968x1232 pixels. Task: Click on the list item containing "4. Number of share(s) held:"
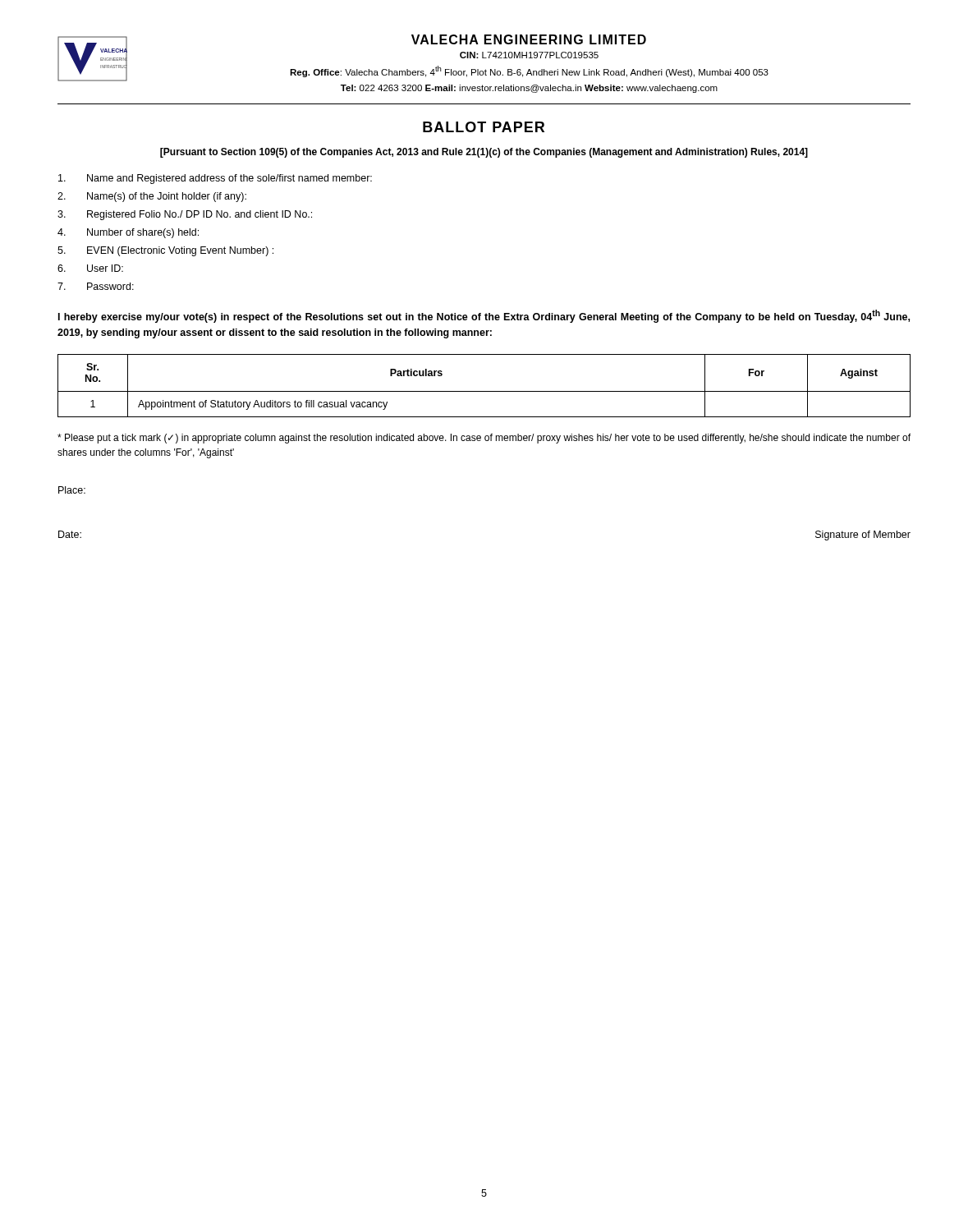pyautogui.click(x=128, y=233)
